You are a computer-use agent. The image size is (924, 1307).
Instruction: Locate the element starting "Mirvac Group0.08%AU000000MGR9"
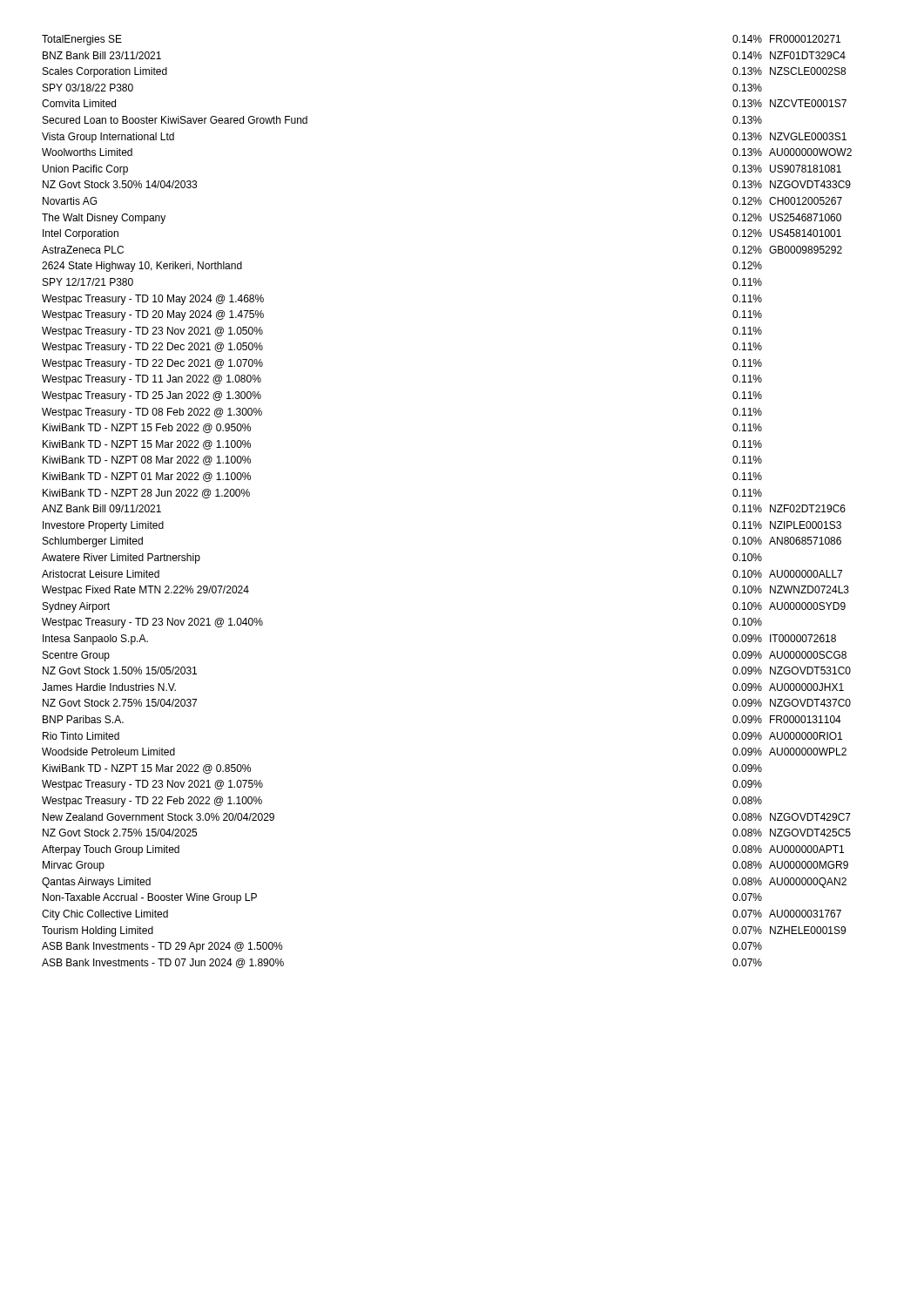point(80,865)
